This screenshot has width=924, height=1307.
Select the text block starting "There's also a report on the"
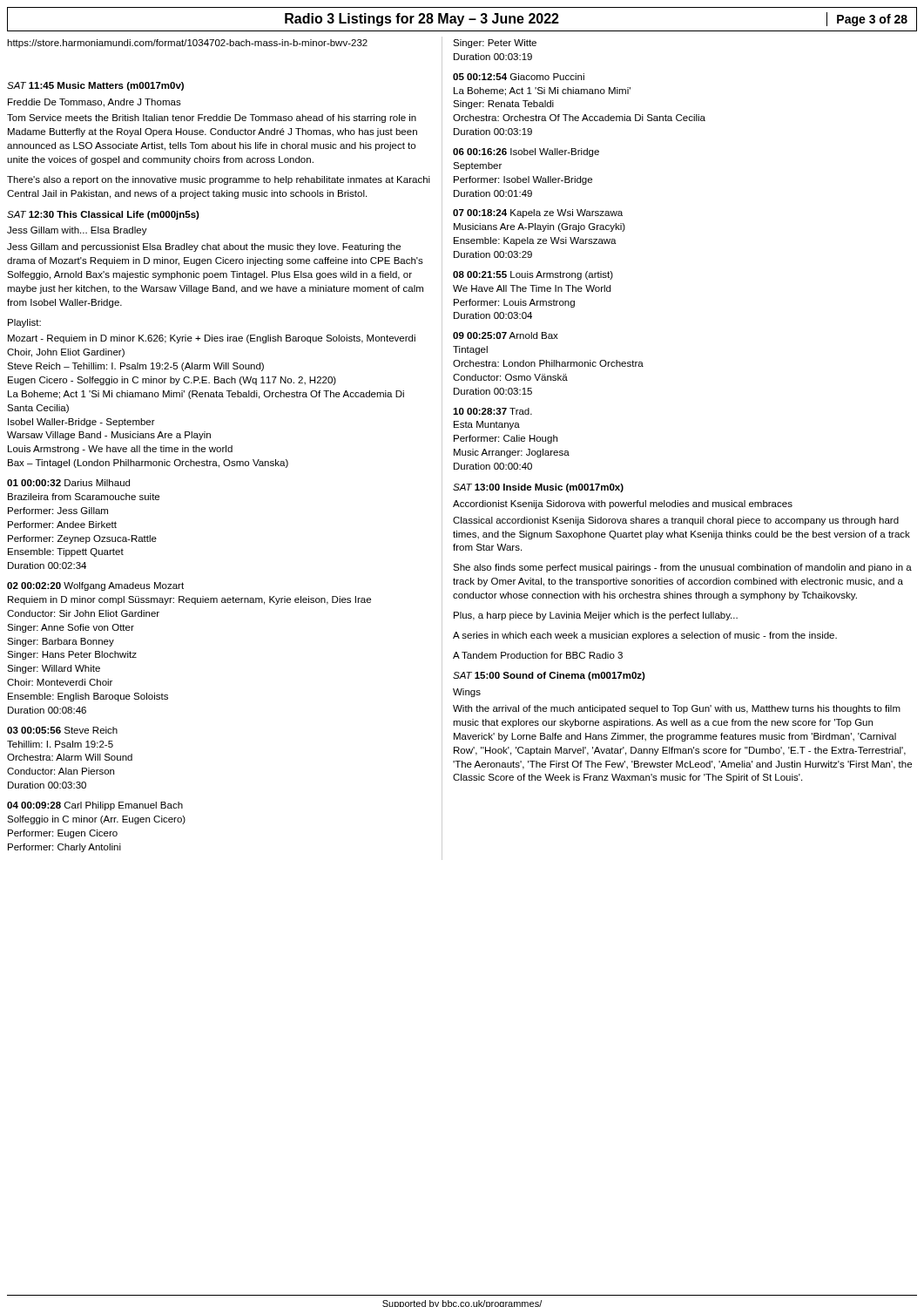point(219,186)
